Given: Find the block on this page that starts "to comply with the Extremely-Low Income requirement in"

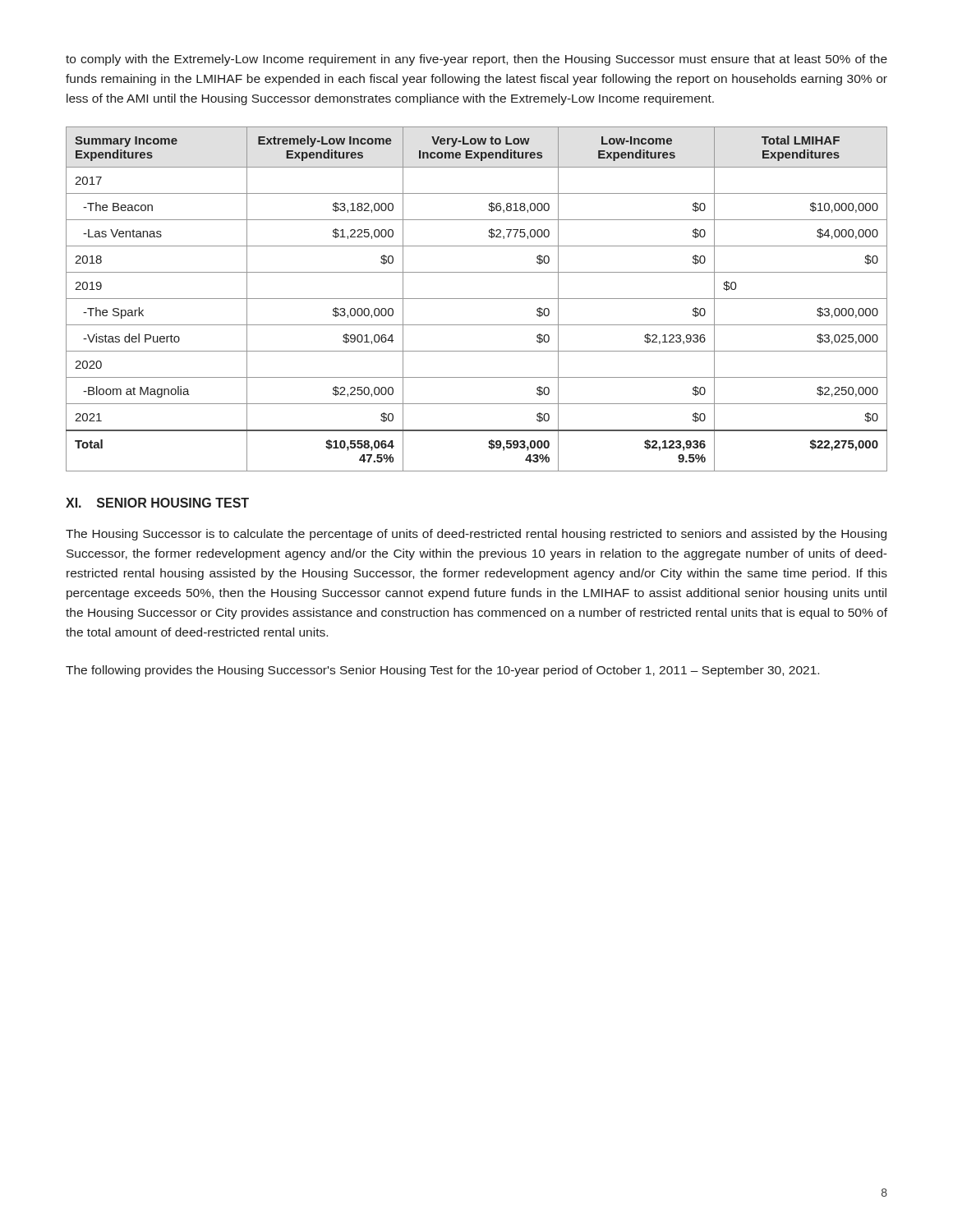Looking at the screenshot, I should [x=476, y=78].
